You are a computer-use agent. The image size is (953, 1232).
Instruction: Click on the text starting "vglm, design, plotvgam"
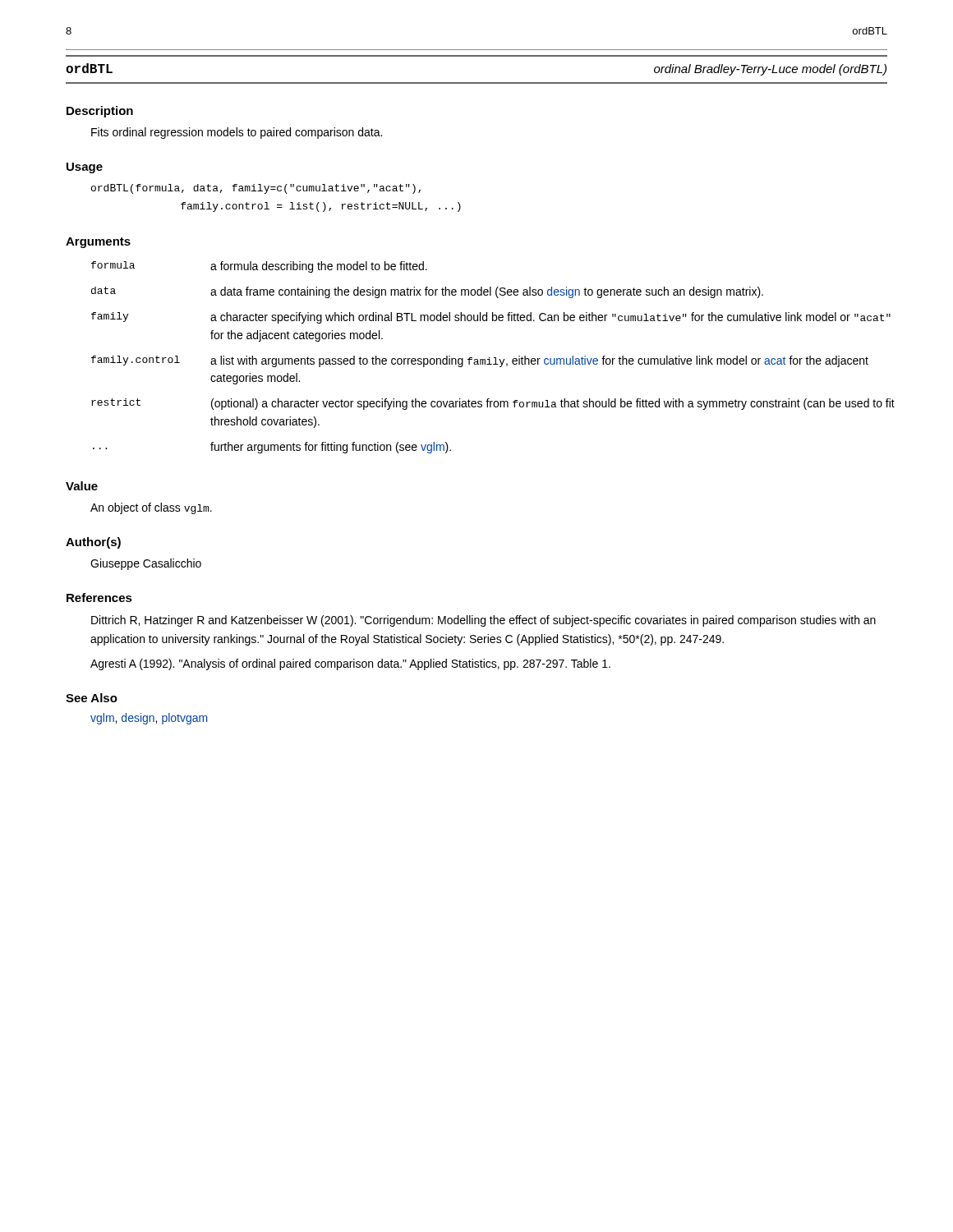pos(149,718)
